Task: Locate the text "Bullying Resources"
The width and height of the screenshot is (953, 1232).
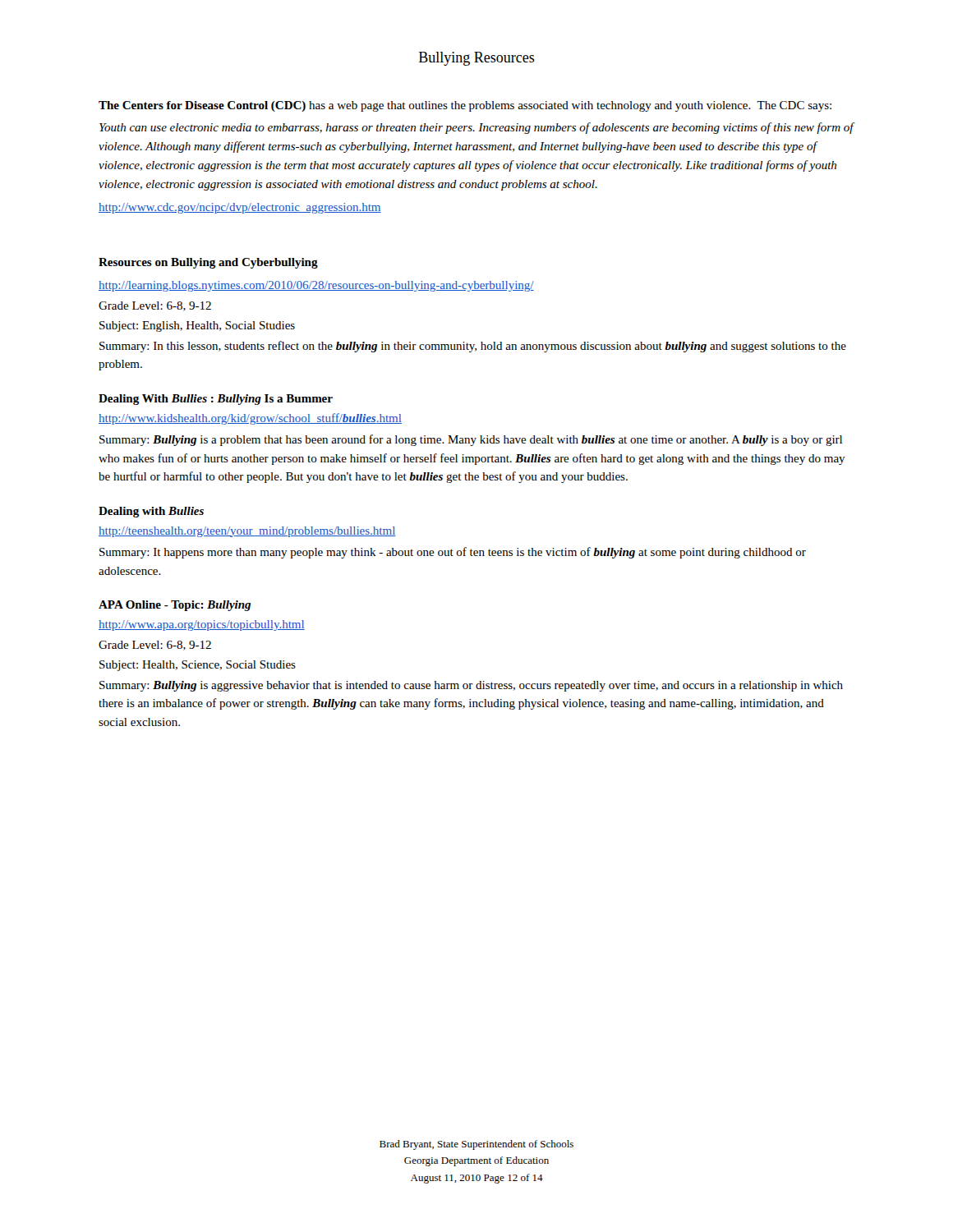Action: tap(476, 57)
